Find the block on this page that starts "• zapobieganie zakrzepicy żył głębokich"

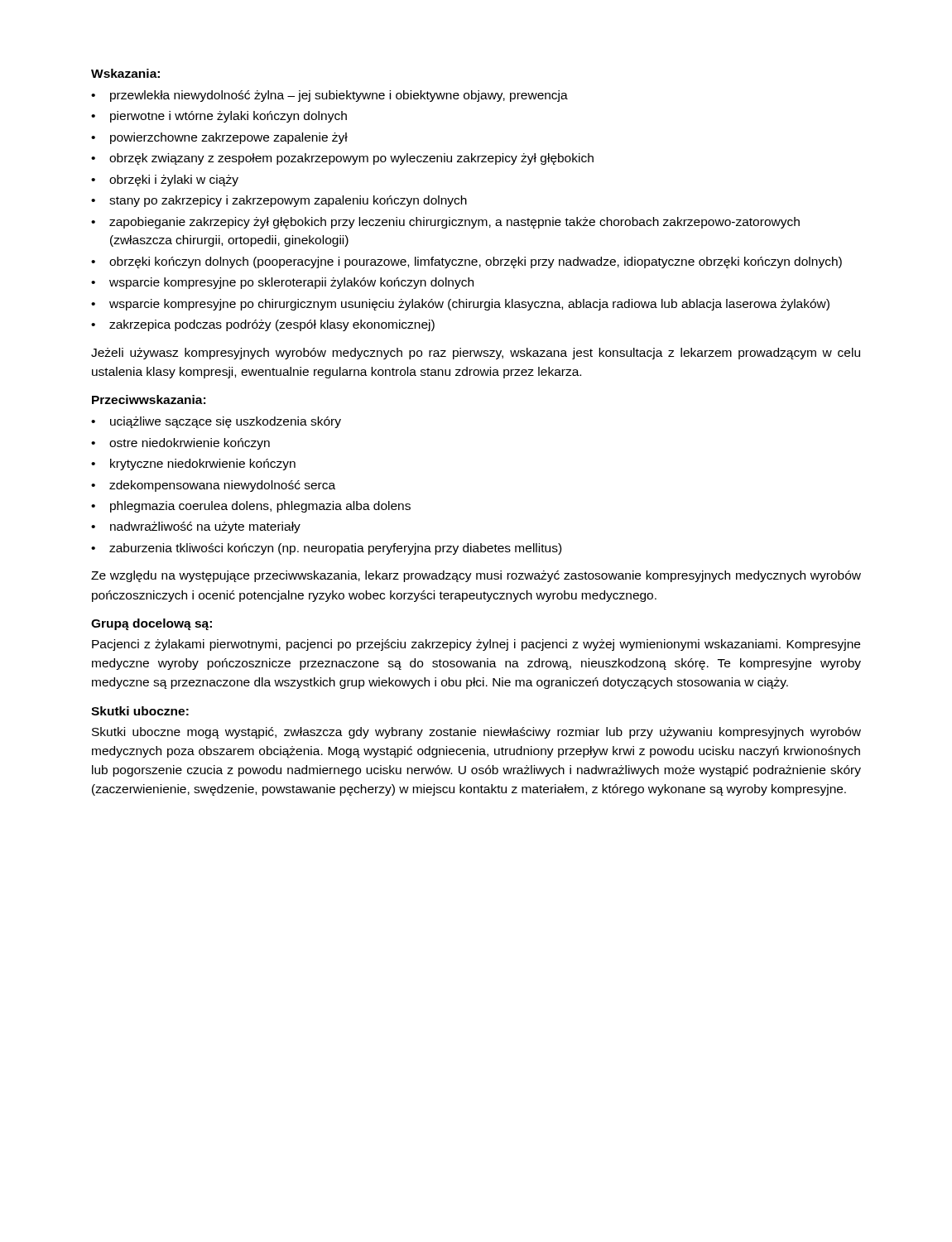pos(476,231)
